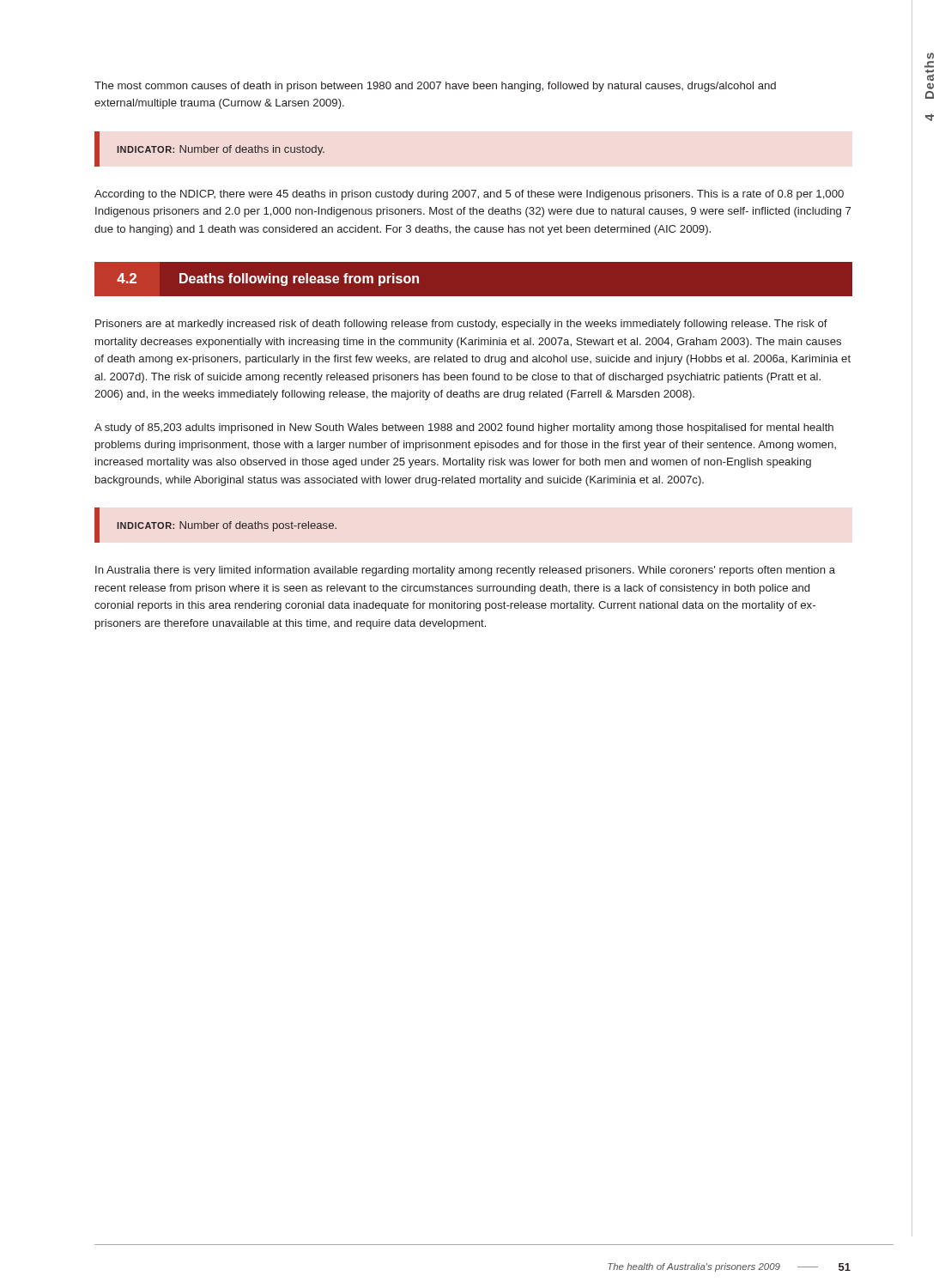The image size is (945, 1288).
Task: Select the text block that says "According to the NDICP, there were 45"
Action: pyautogui.click(x=473, y=211)
